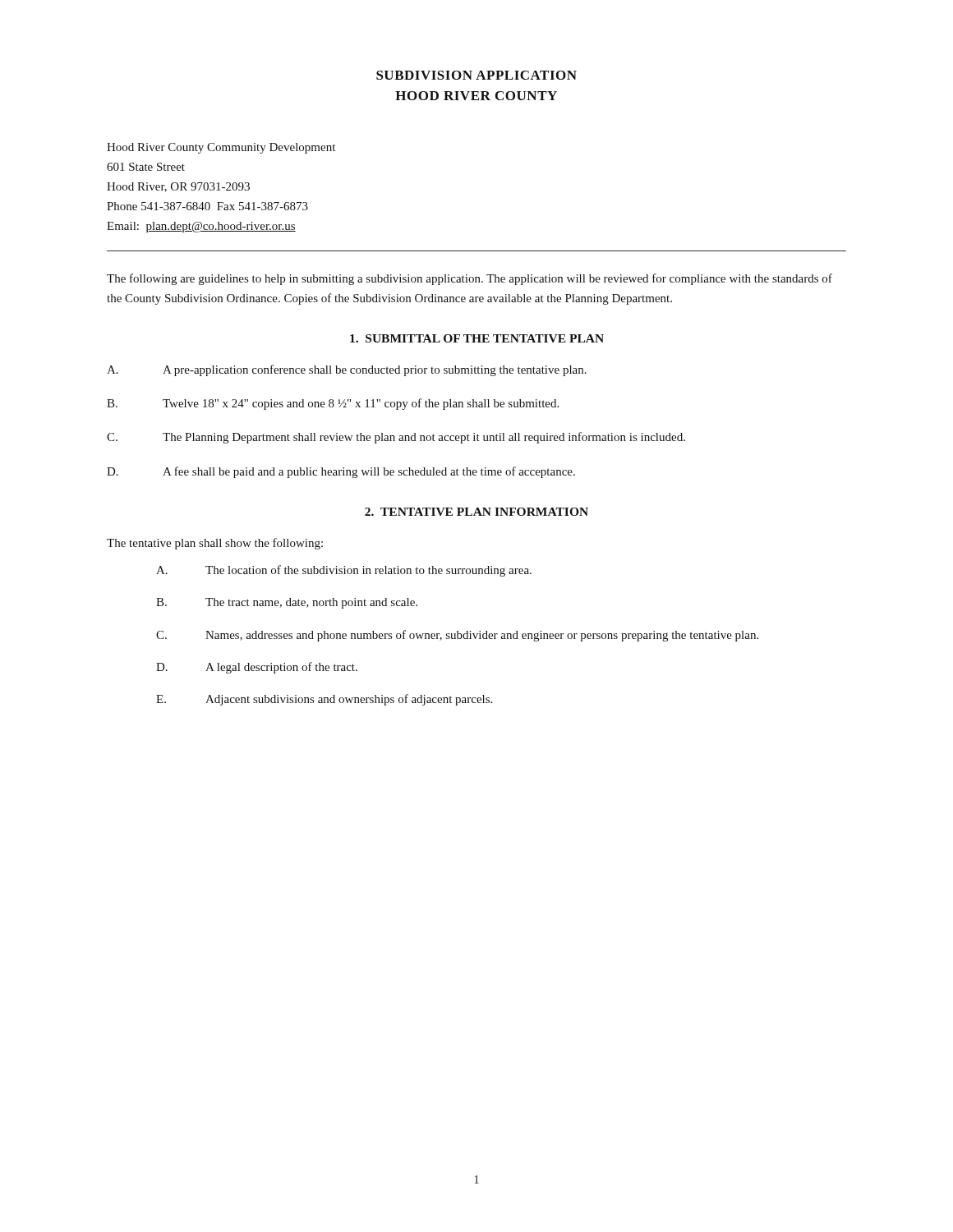Where does it say "2. TENTATIVE PLAN INFORMATION"?
953x1232 pixels.
(476, 511)
